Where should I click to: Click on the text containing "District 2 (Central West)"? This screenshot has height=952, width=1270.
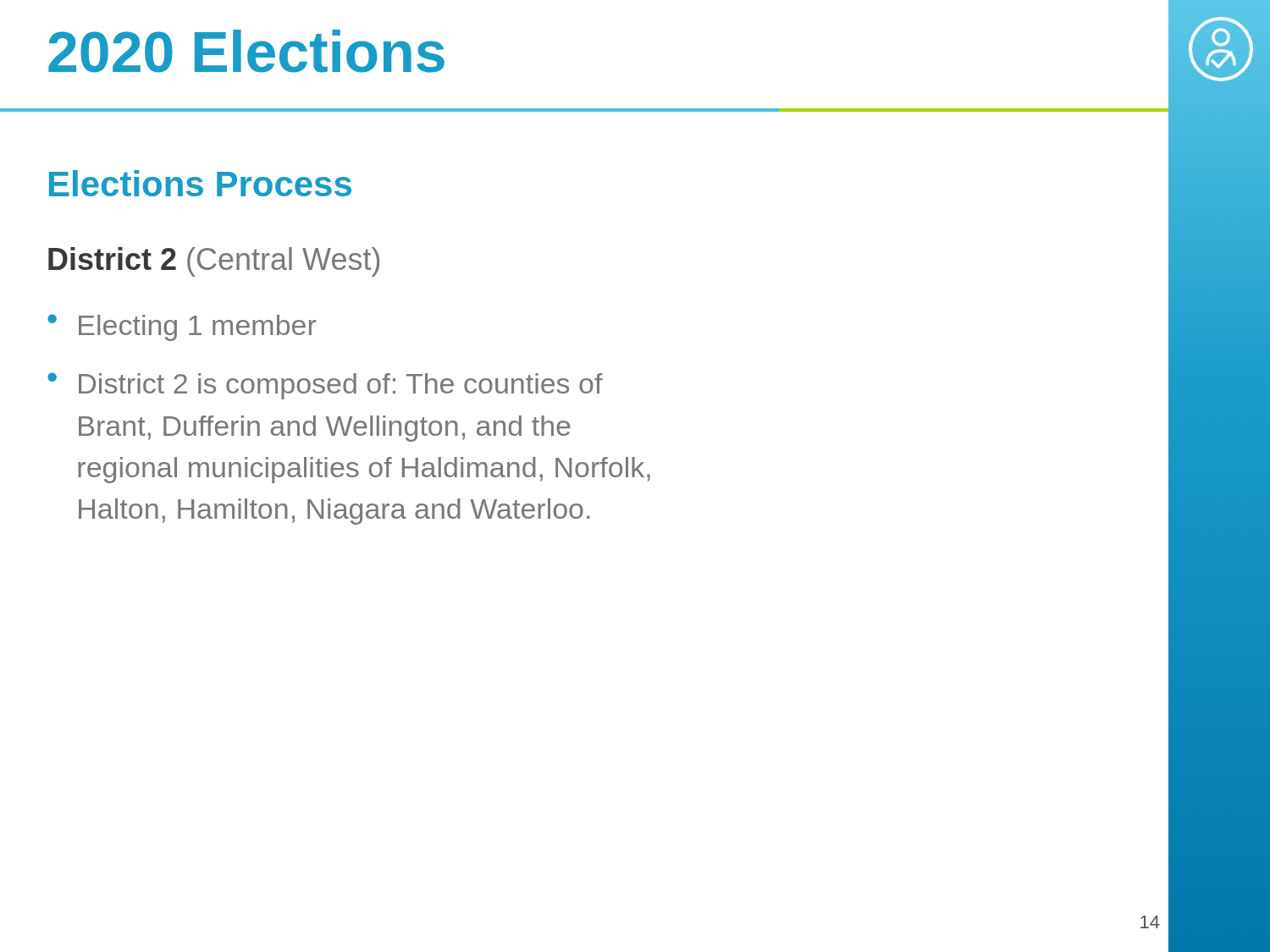(x=214, y=259)
